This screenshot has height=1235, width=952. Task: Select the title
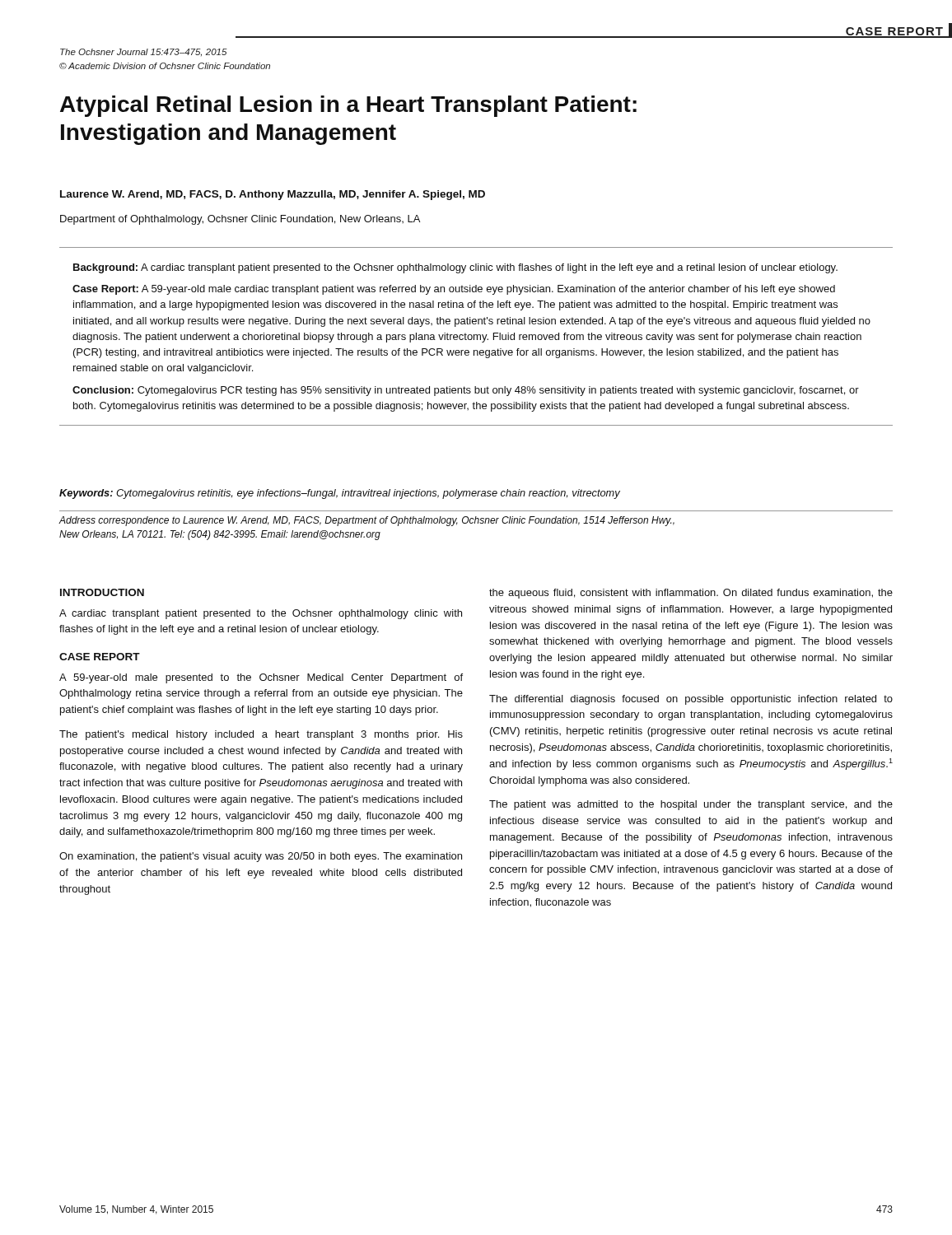[349, 118]
